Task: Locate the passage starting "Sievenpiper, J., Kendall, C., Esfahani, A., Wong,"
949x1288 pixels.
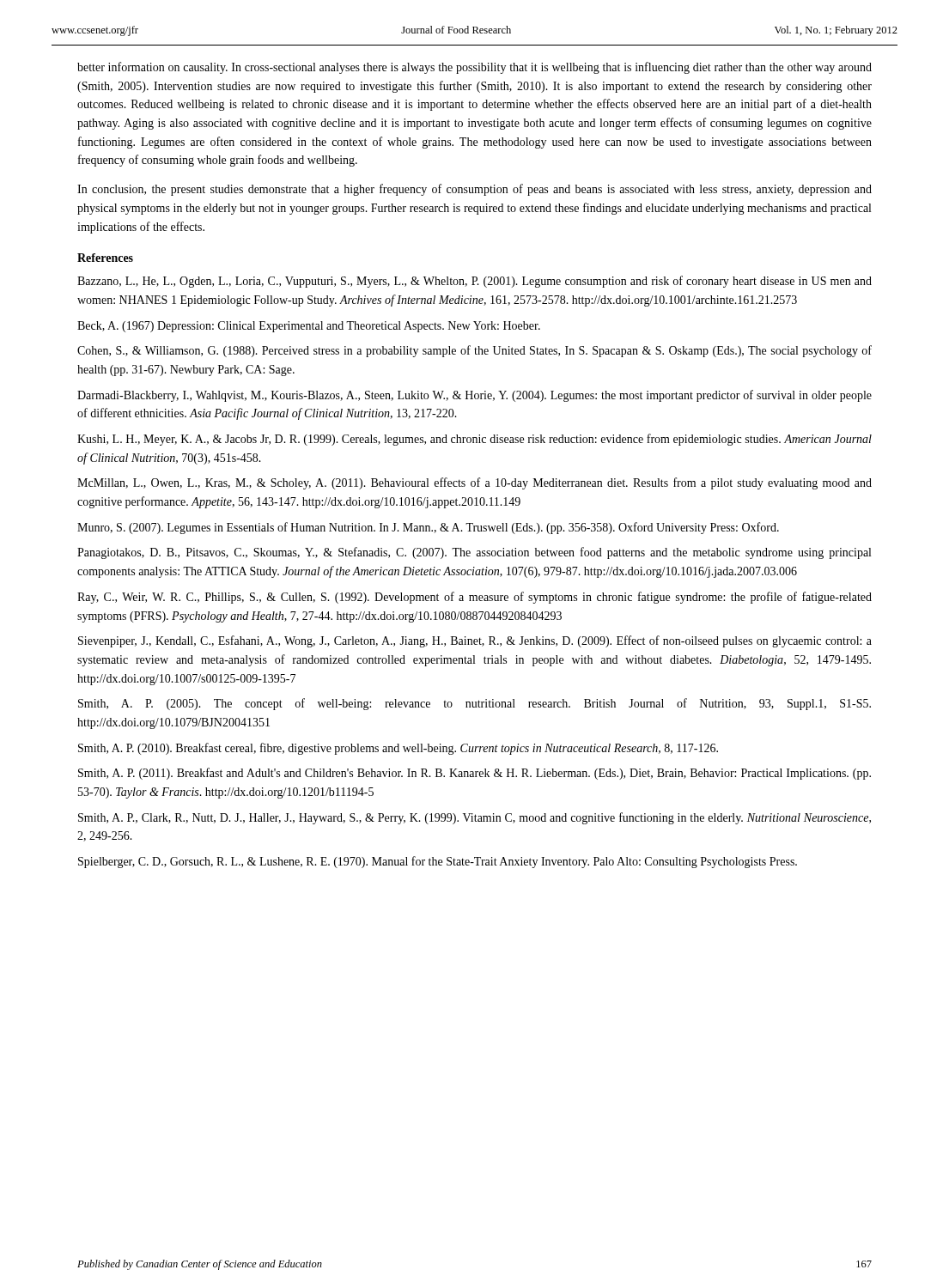Action: (474, 660)
